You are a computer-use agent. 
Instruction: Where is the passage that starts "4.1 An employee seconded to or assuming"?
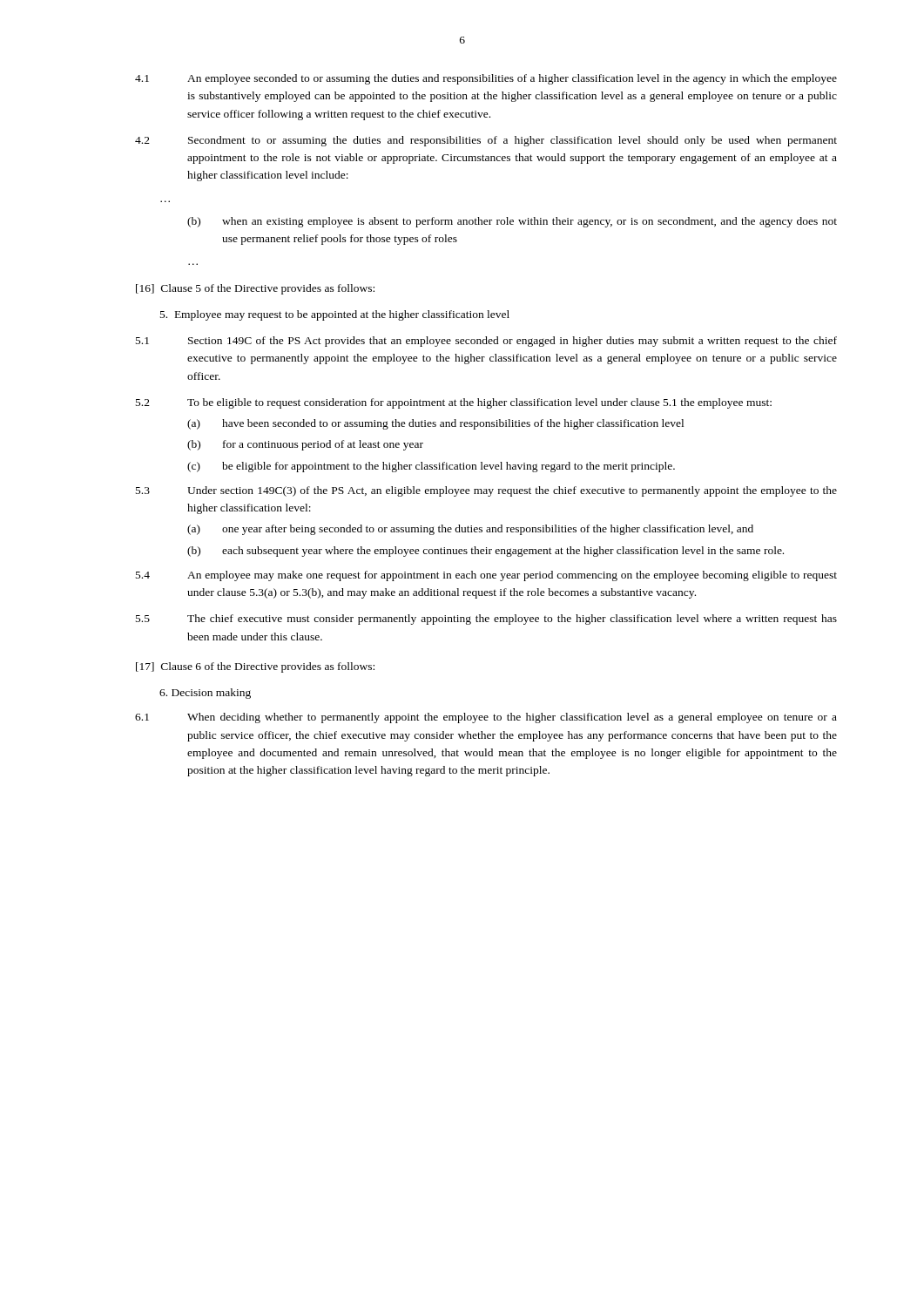(486, 96)
